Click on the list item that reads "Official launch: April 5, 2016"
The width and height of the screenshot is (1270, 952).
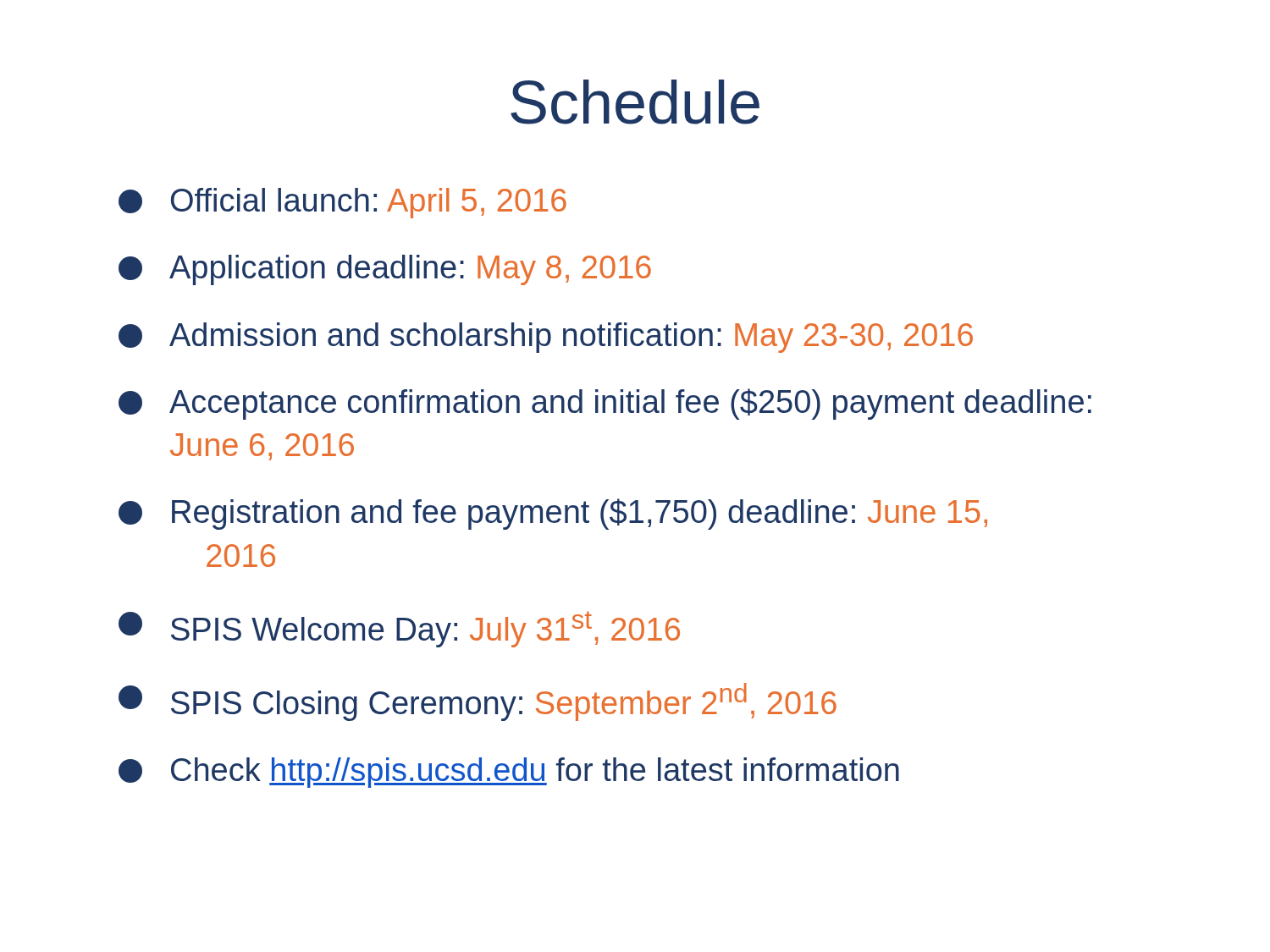tap(342, 203)
